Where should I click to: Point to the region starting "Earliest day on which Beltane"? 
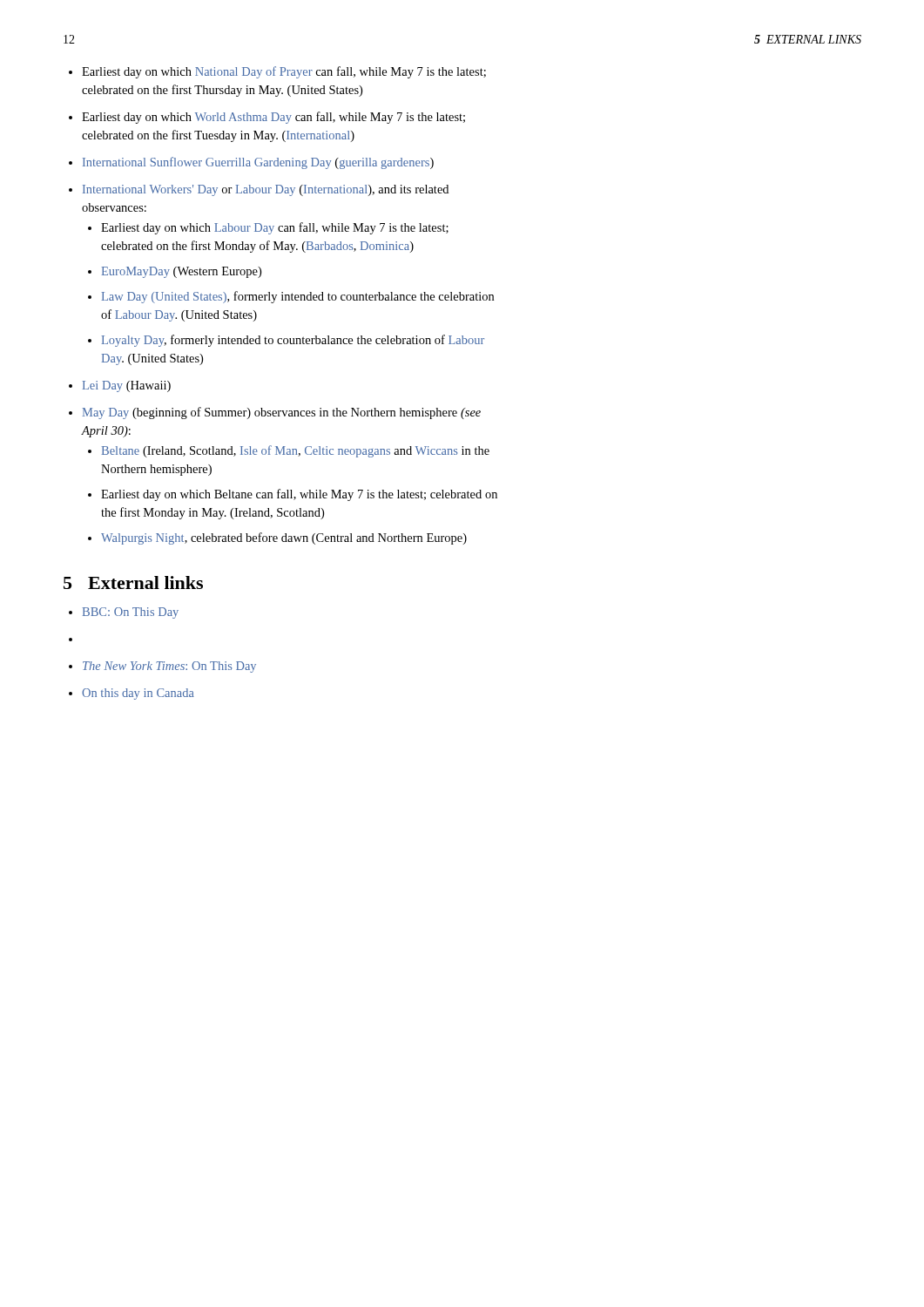click(x=299, y=503)
